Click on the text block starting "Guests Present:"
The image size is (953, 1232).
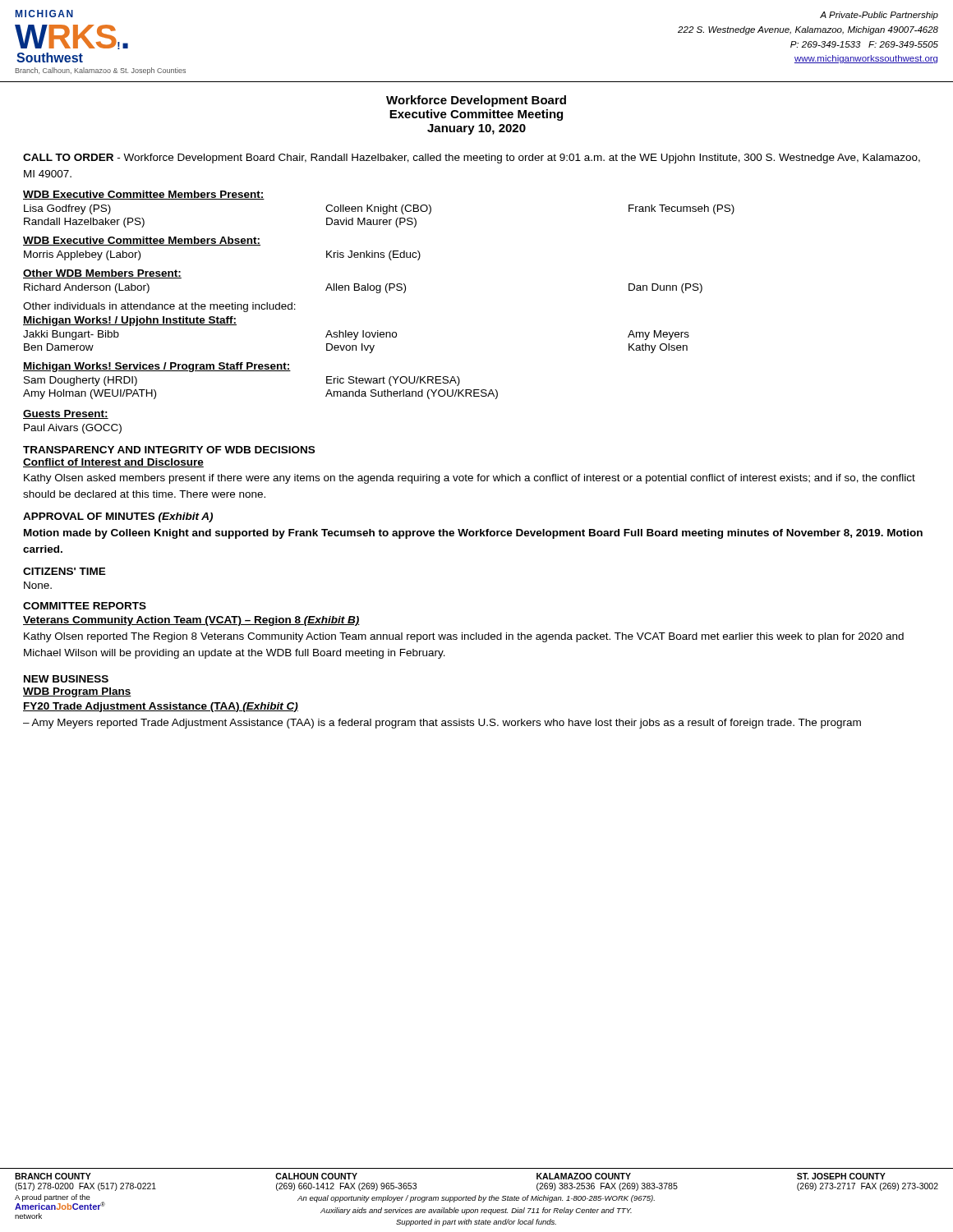(x=66, y=414)
